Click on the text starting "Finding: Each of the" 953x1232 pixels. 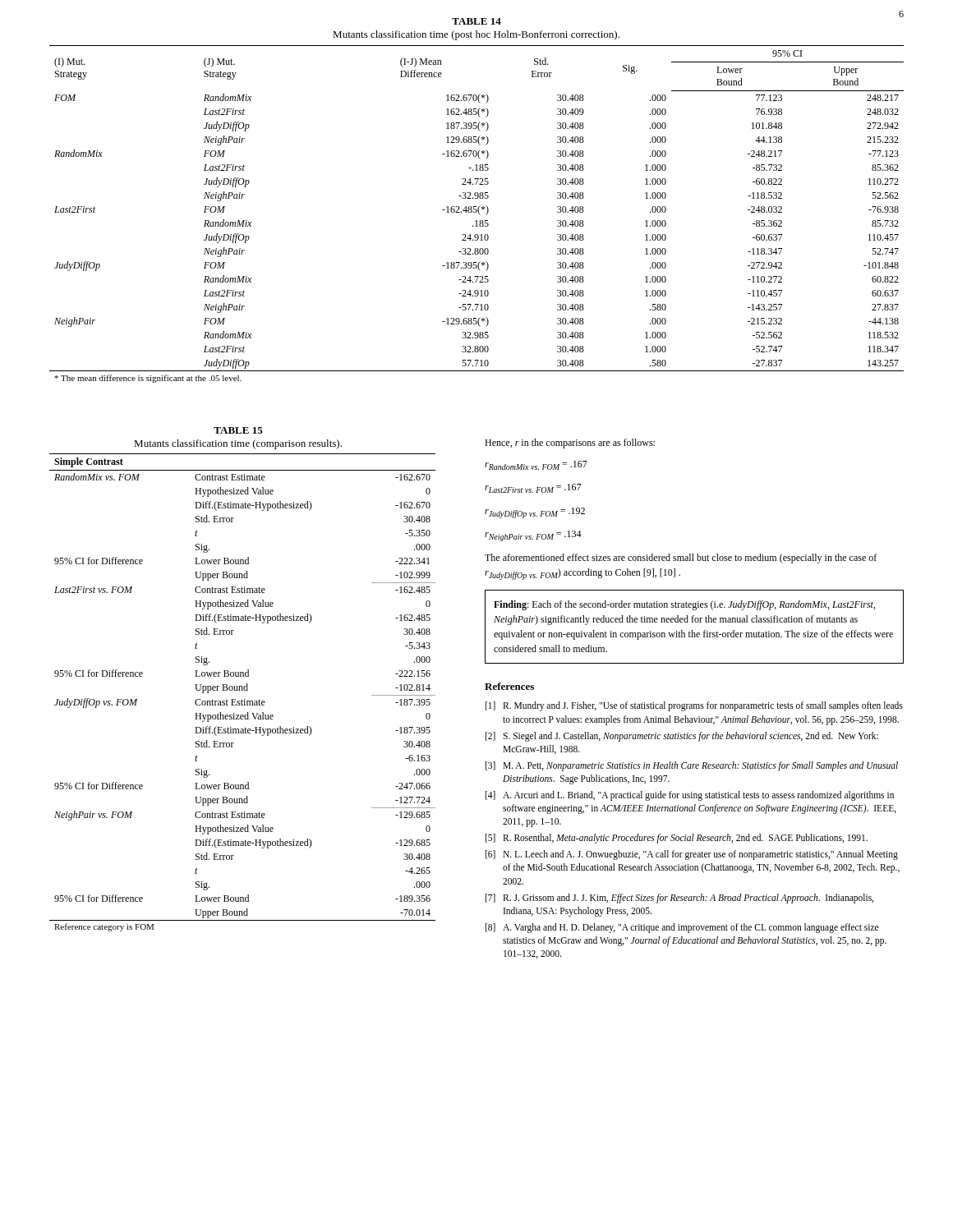(694, 627)
